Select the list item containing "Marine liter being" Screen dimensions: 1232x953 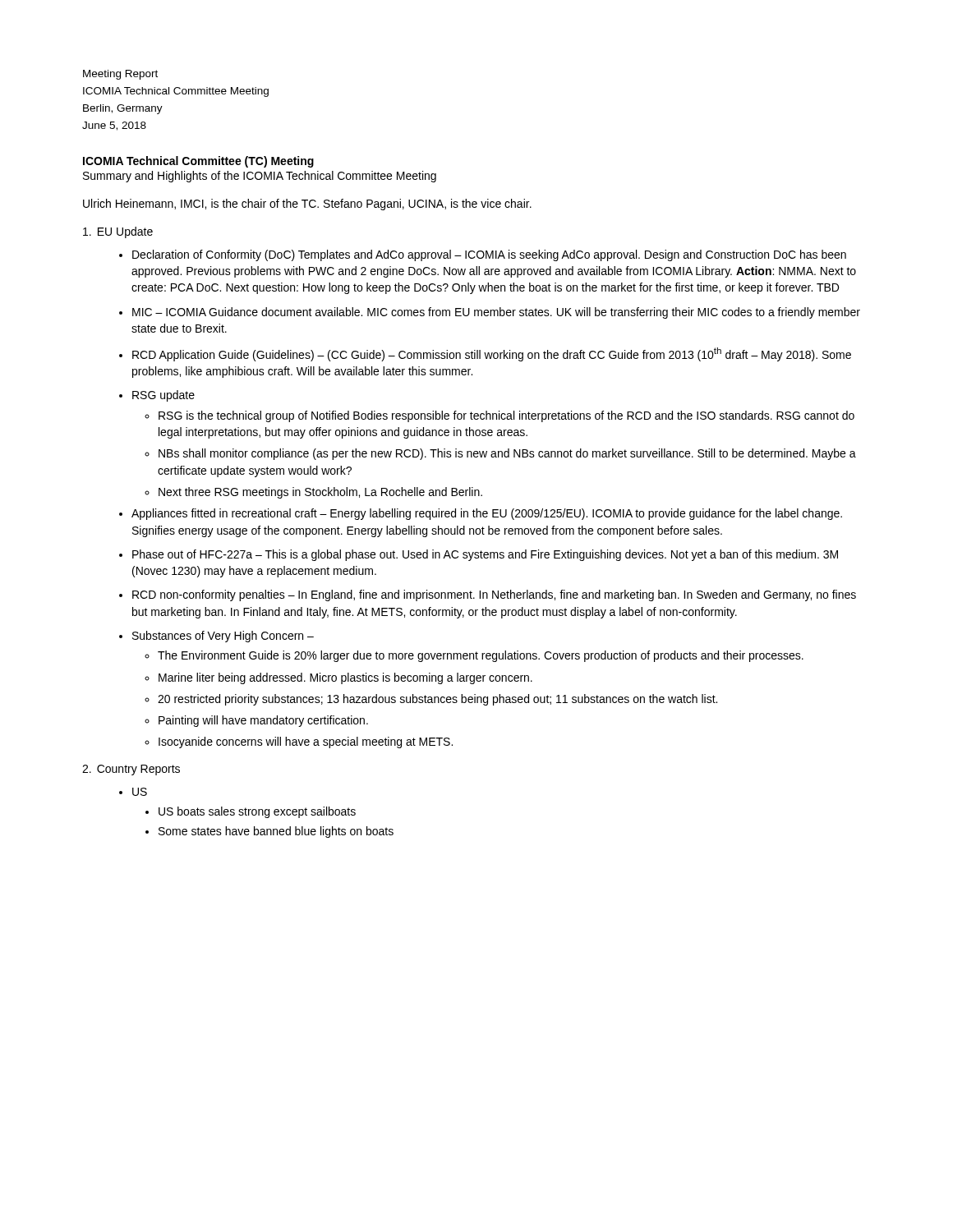point(345,677)
